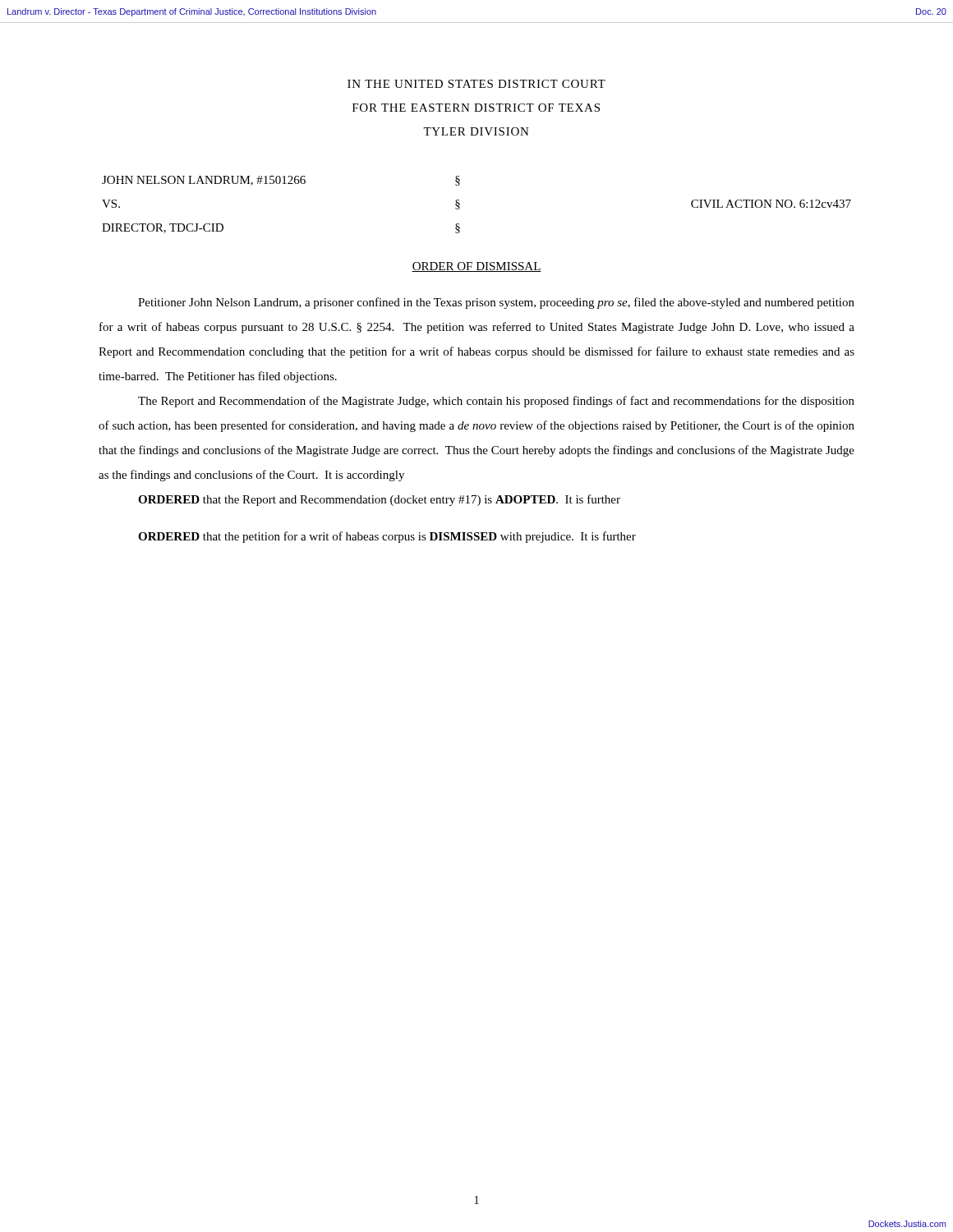Viewport: 953px width, 1232px height.
Task: Select the title
Action: point(476,108)
